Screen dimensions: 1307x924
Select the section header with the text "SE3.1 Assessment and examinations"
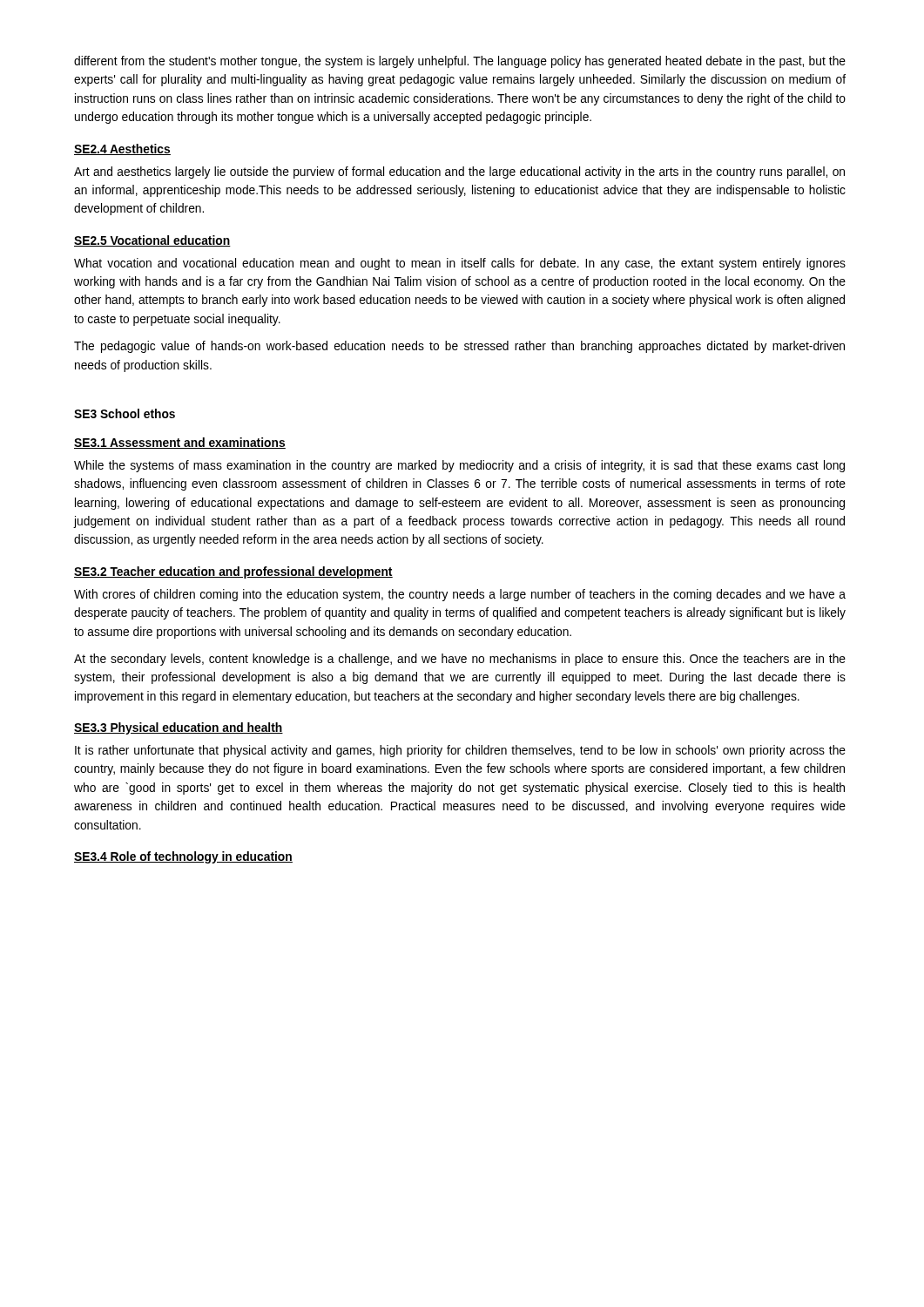pos(180,443)
